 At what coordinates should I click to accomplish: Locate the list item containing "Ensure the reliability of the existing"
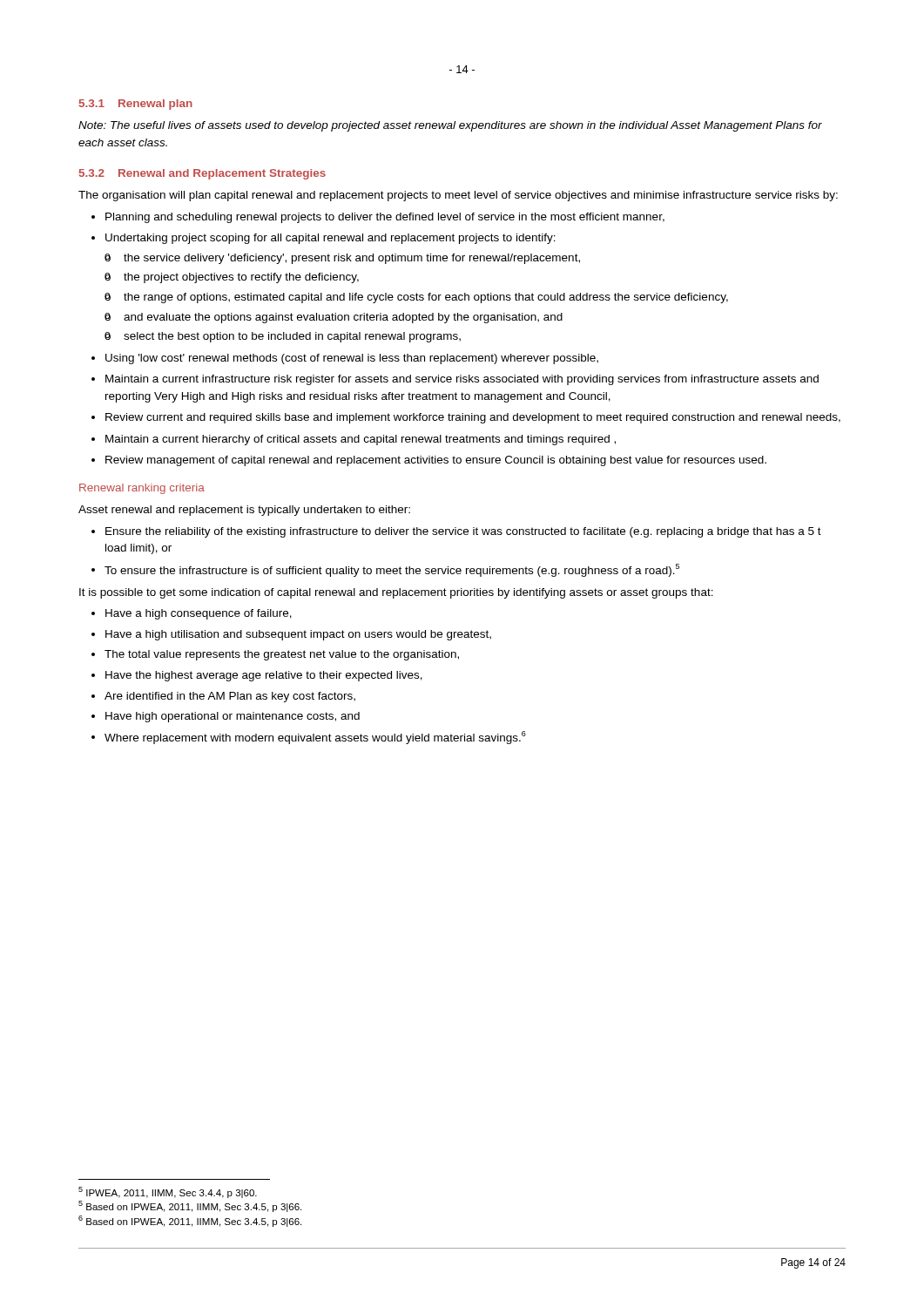click(463, 539)
